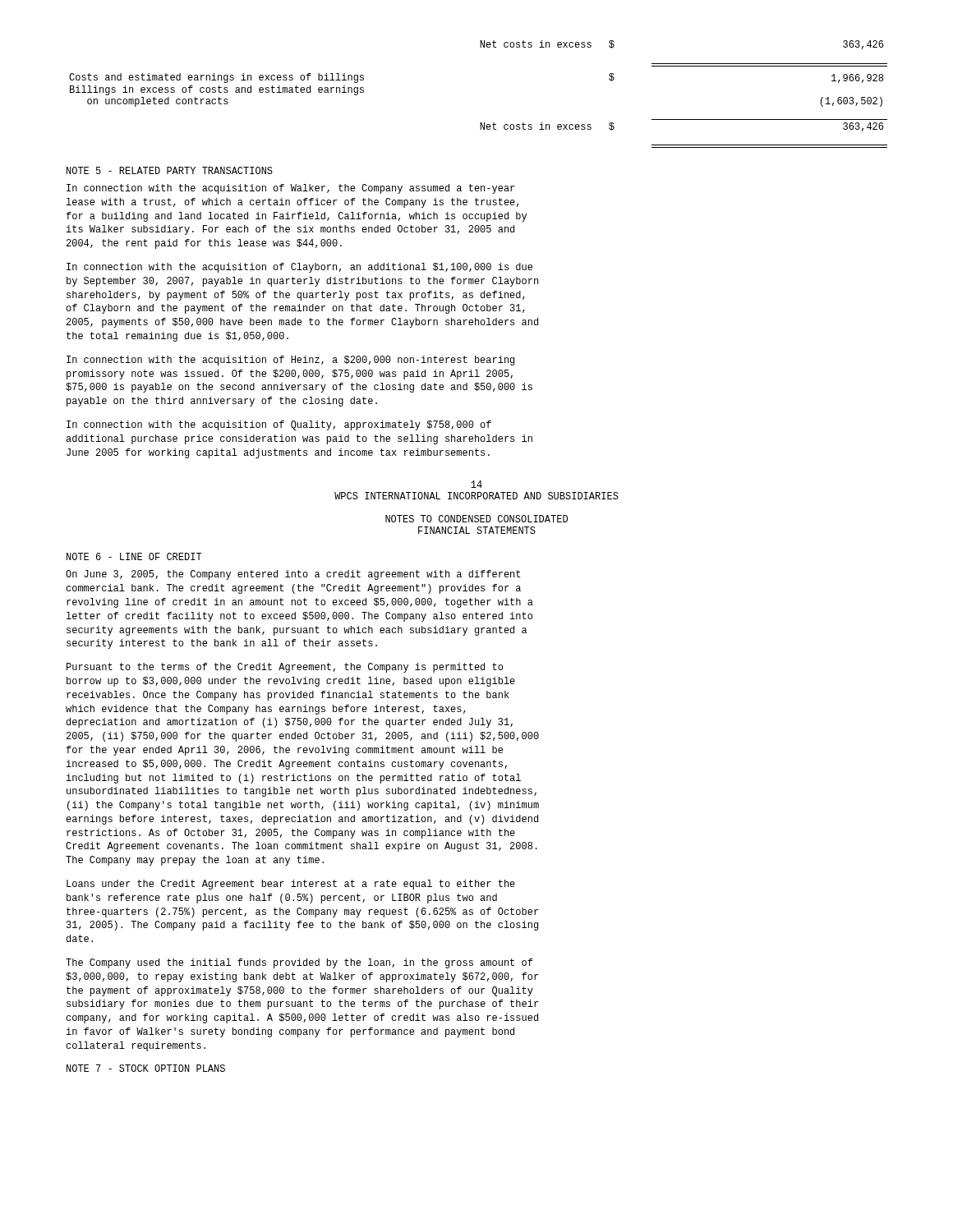Locate the text "NOTE 5 - RELATED PARTY TRANSACTIONS"

169,172
